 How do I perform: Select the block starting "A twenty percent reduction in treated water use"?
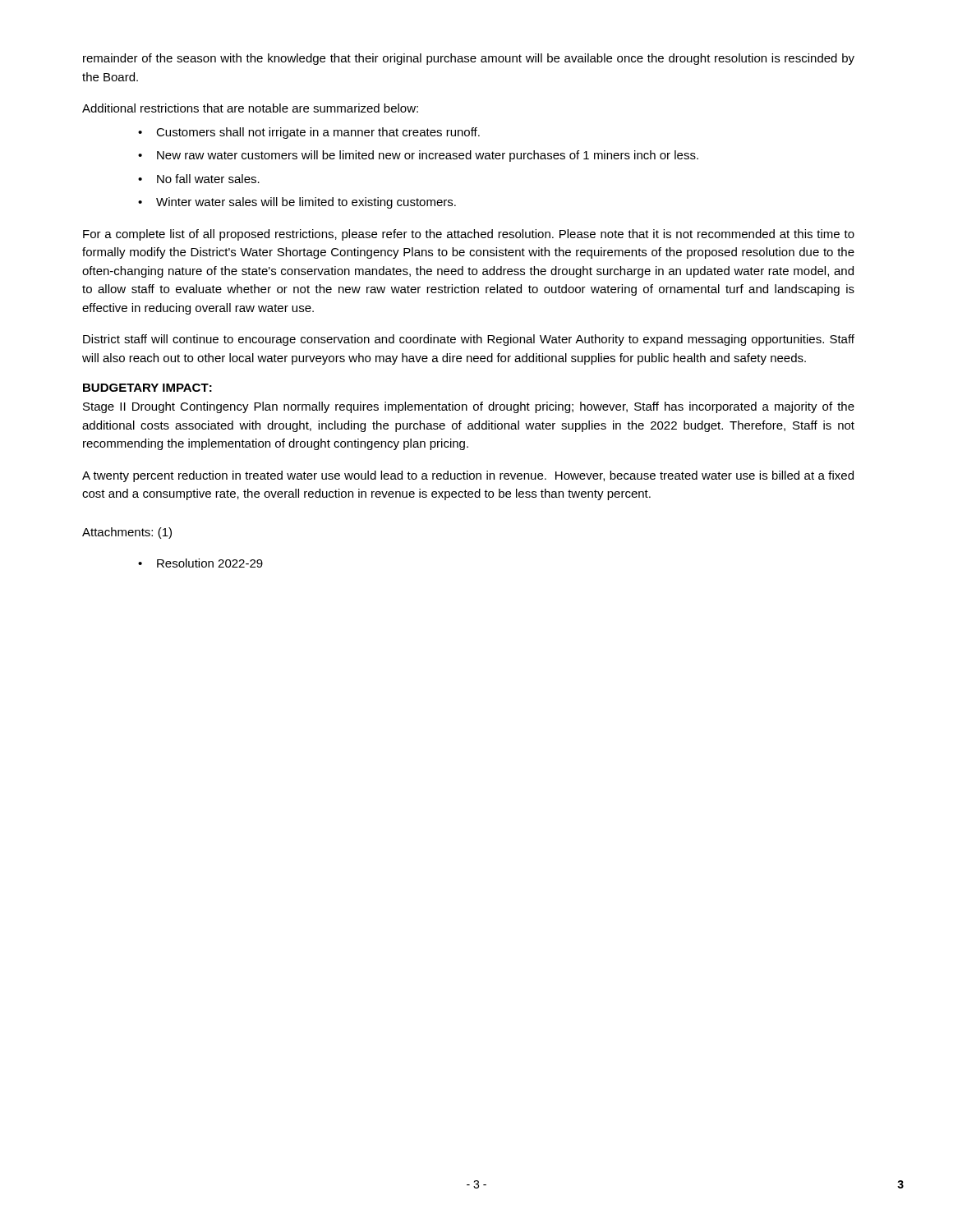(468, 484)
